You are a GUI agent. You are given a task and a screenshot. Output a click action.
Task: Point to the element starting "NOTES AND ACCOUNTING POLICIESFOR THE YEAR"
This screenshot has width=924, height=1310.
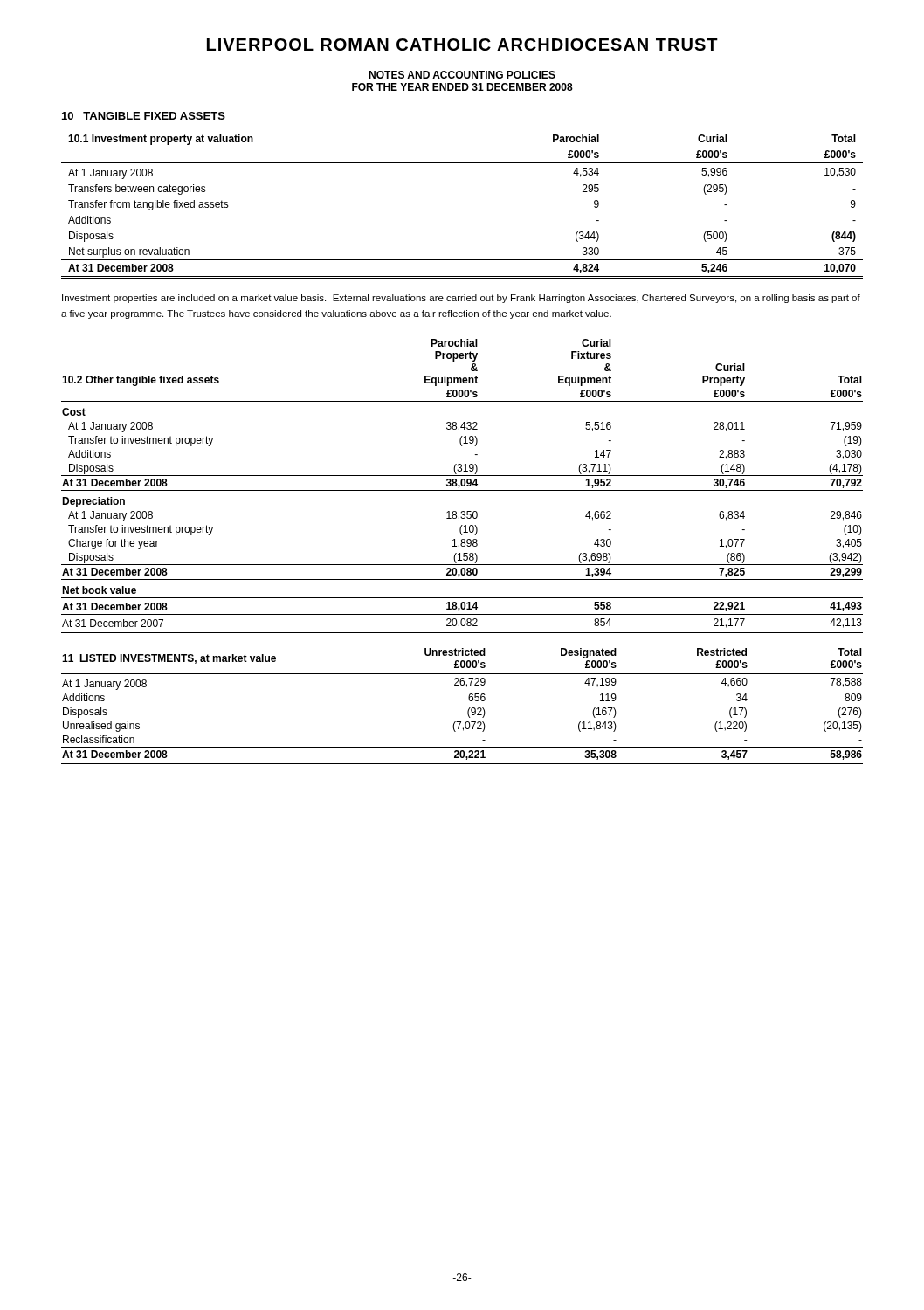(462, 81)
